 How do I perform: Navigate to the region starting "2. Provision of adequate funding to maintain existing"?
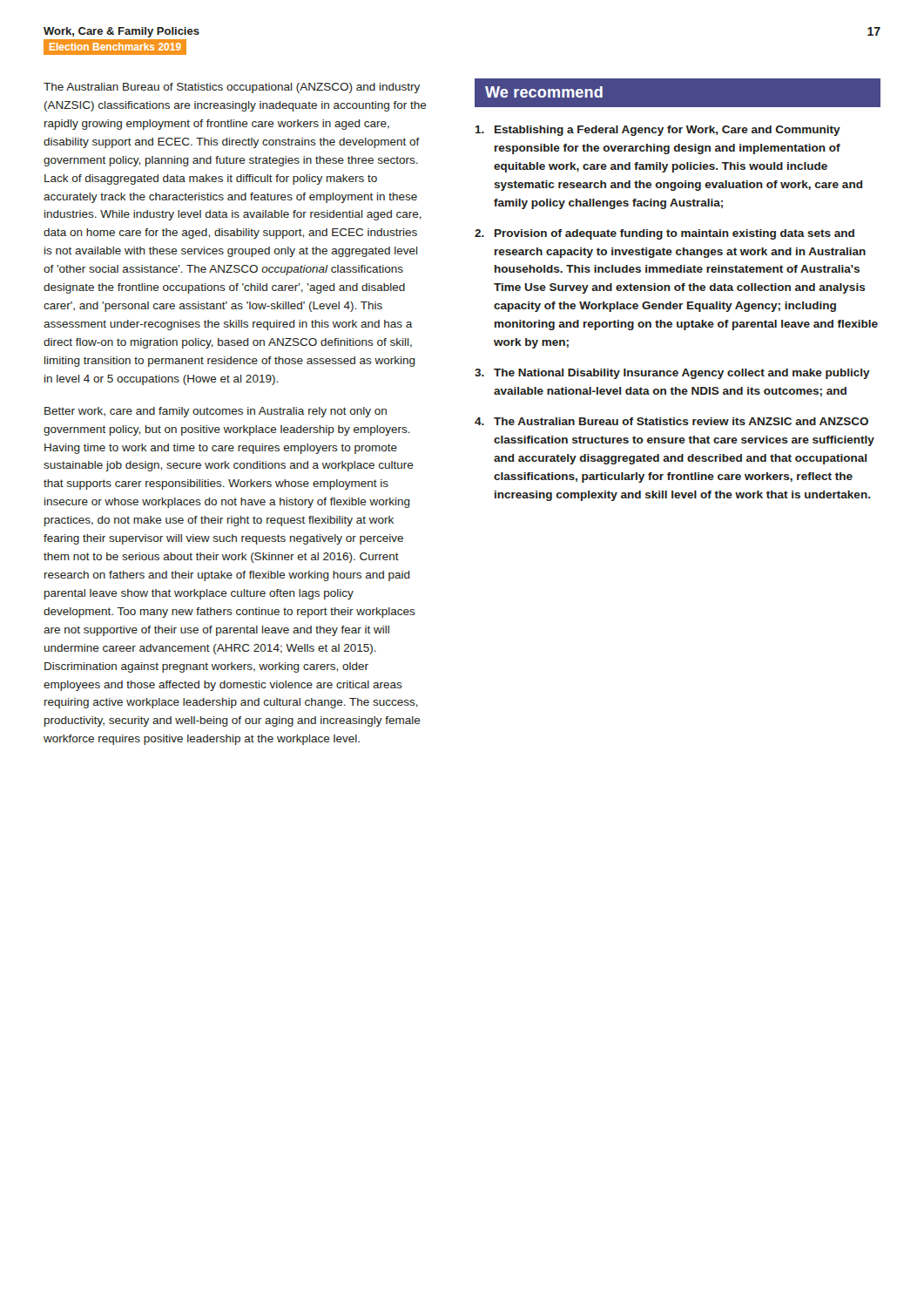point(678,288)
